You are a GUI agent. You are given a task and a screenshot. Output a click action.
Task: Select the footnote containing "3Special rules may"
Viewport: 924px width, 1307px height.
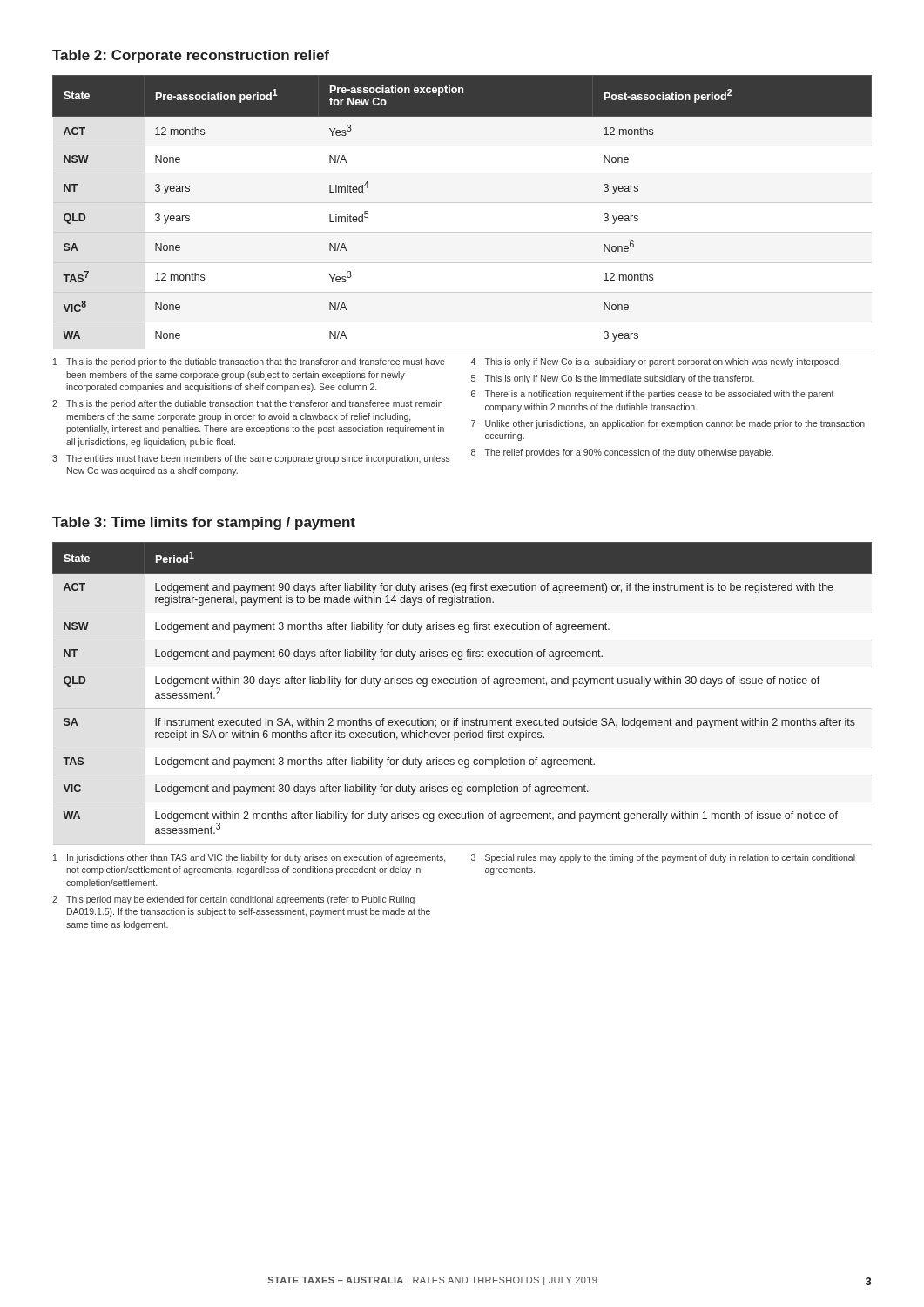click(x=671, y=864)
